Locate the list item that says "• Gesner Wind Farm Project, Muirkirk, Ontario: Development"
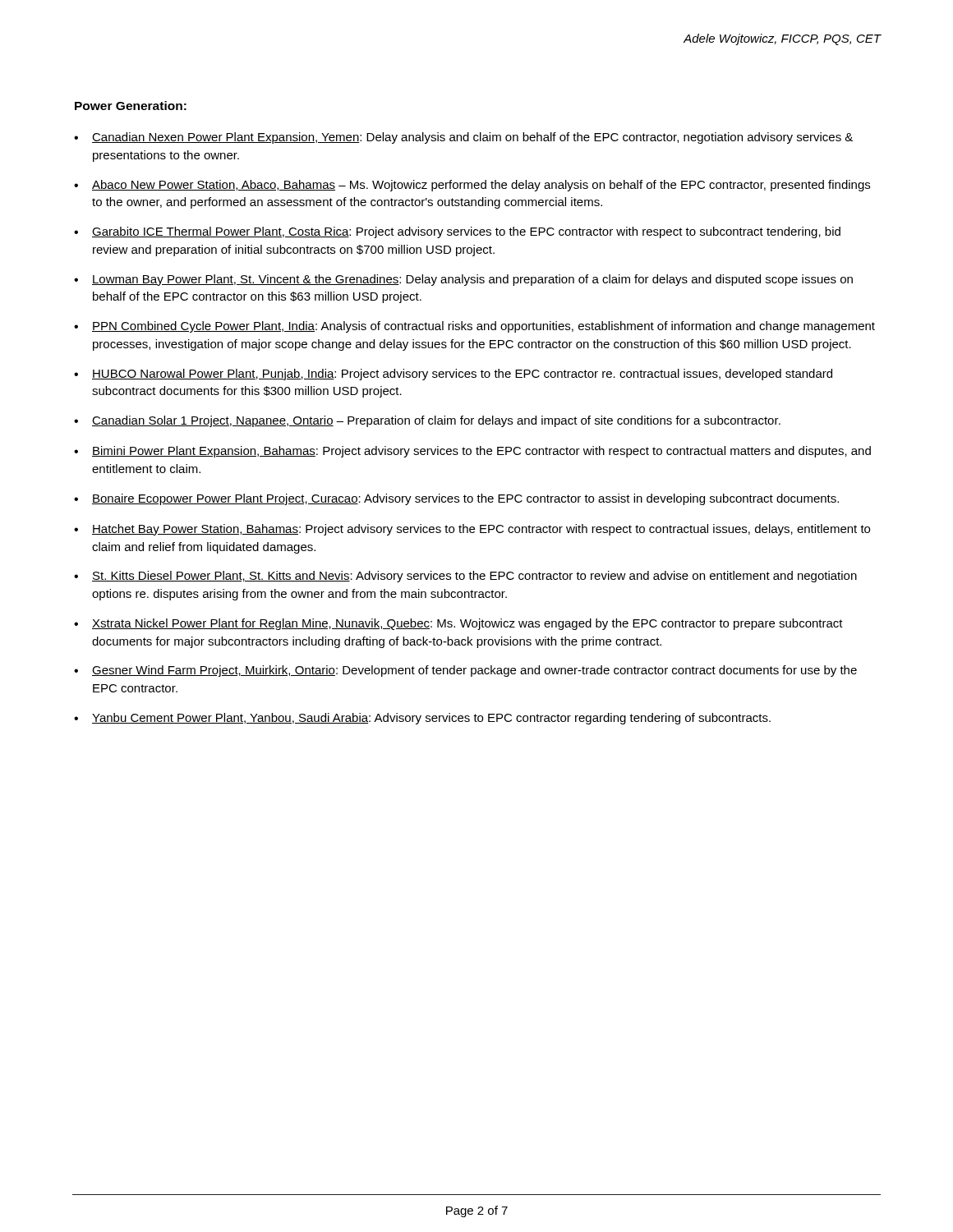 [x=476, y=679]
